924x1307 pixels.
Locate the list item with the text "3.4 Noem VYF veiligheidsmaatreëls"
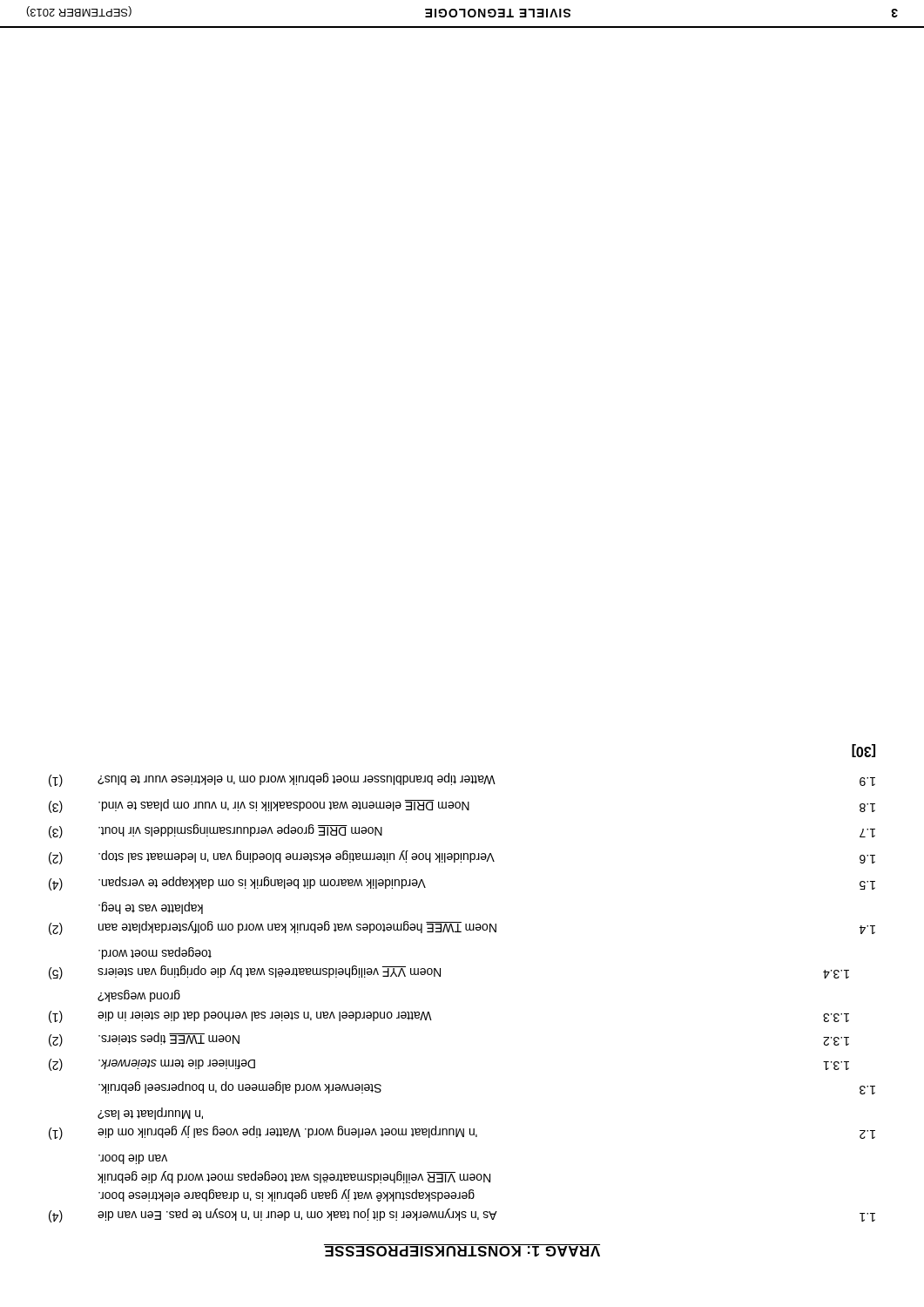(449, 963)
